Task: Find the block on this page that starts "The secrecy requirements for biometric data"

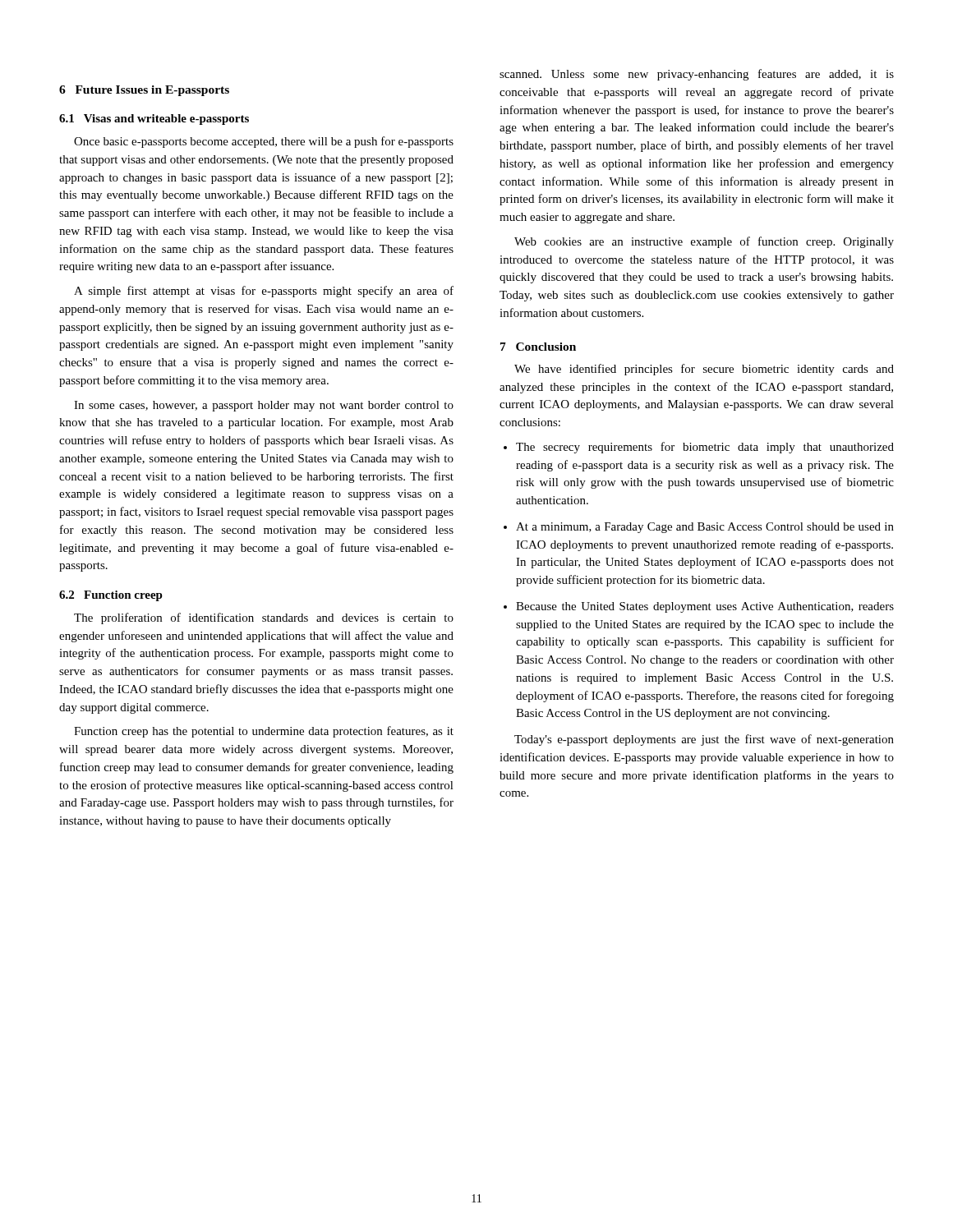Action: 697,474
